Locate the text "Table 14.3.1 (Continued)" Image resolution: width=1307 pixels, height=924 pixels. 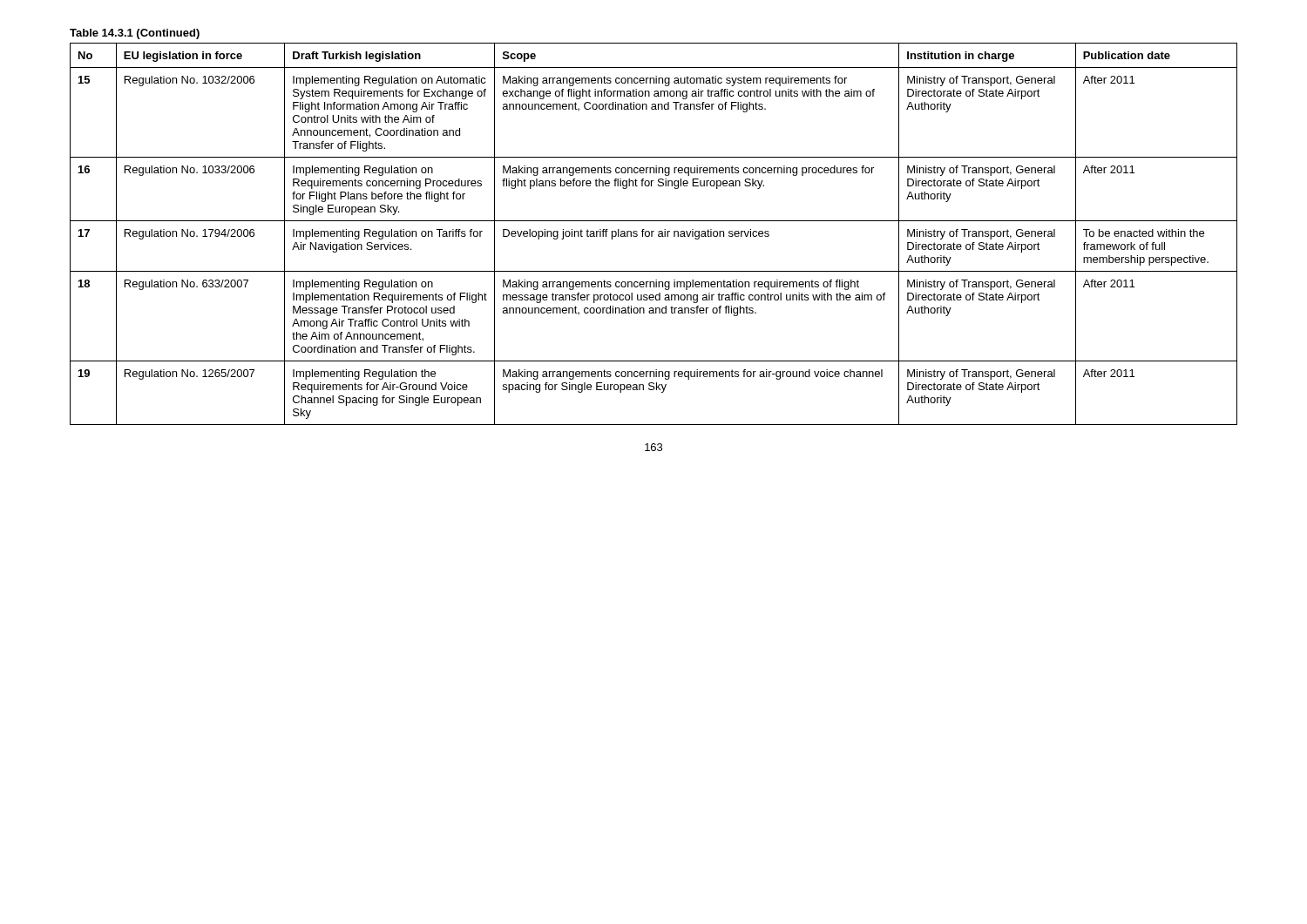[135, 33]
